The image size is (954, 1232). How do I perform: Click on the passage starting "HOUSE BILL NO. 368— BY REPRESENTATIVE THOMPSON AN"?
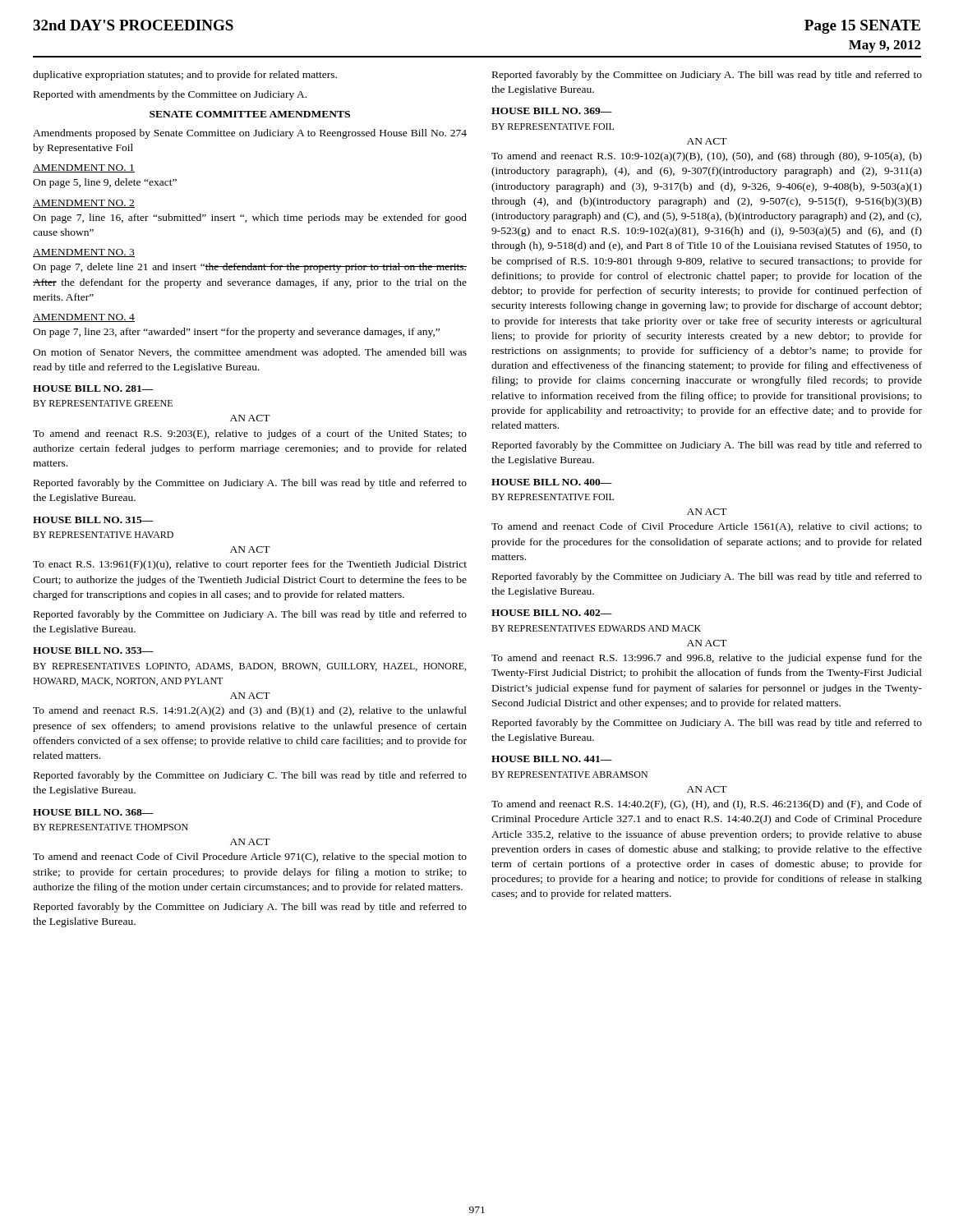250,827
